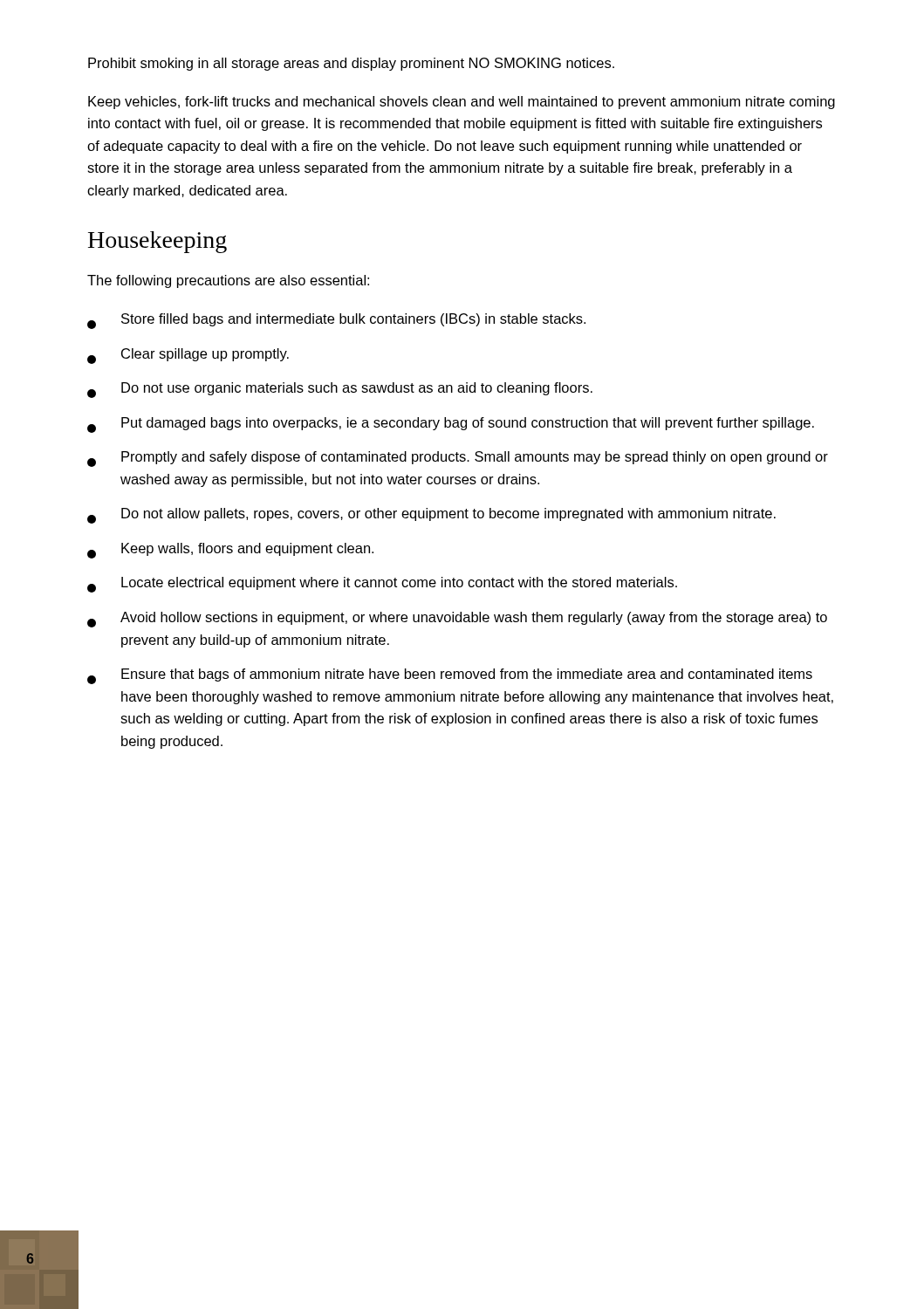
Task: Click where it says "Clear spillage up promptly."
Action: 188,356
